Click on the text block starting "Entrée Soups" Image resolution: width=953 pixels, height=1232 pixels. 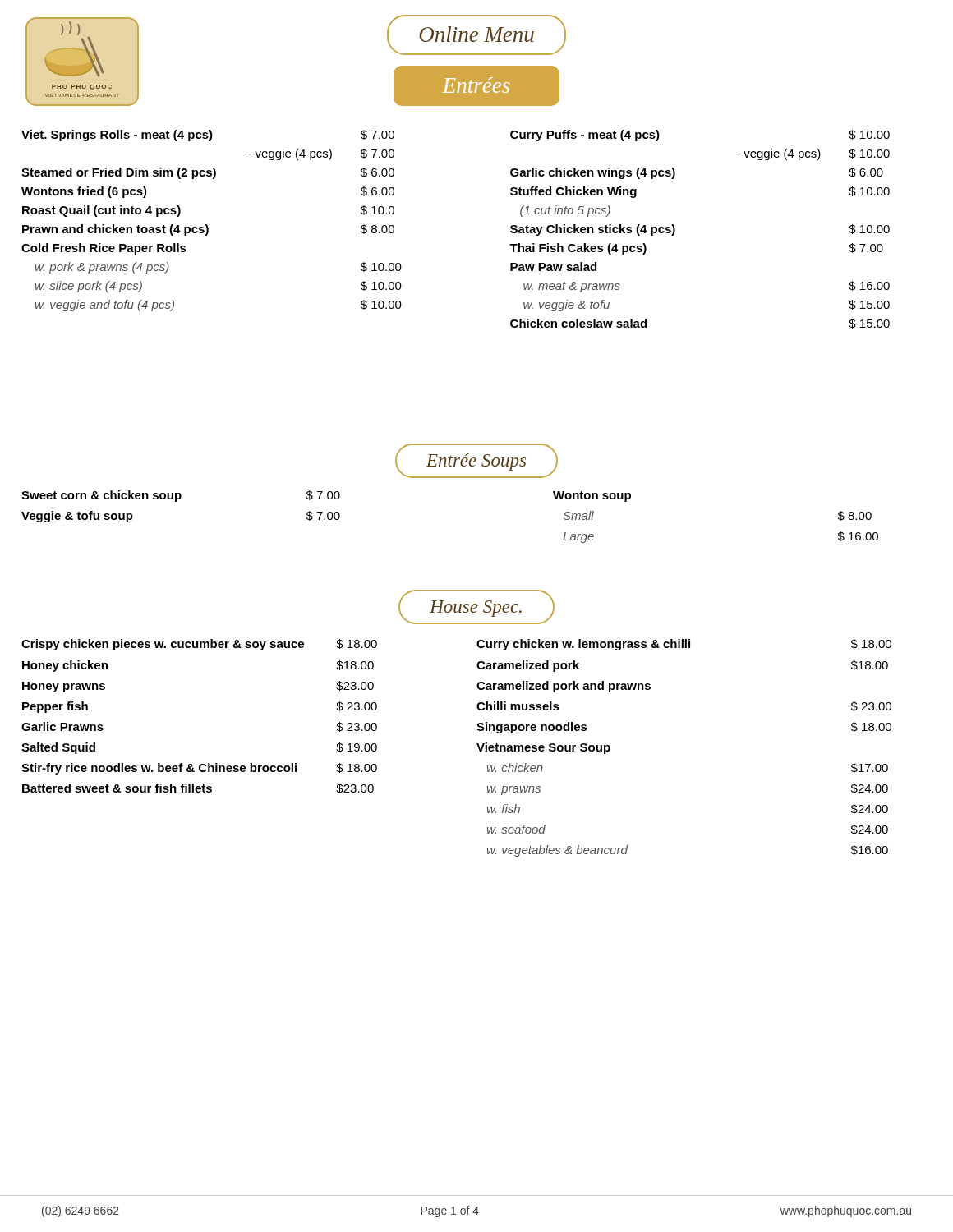click(476, 461)
